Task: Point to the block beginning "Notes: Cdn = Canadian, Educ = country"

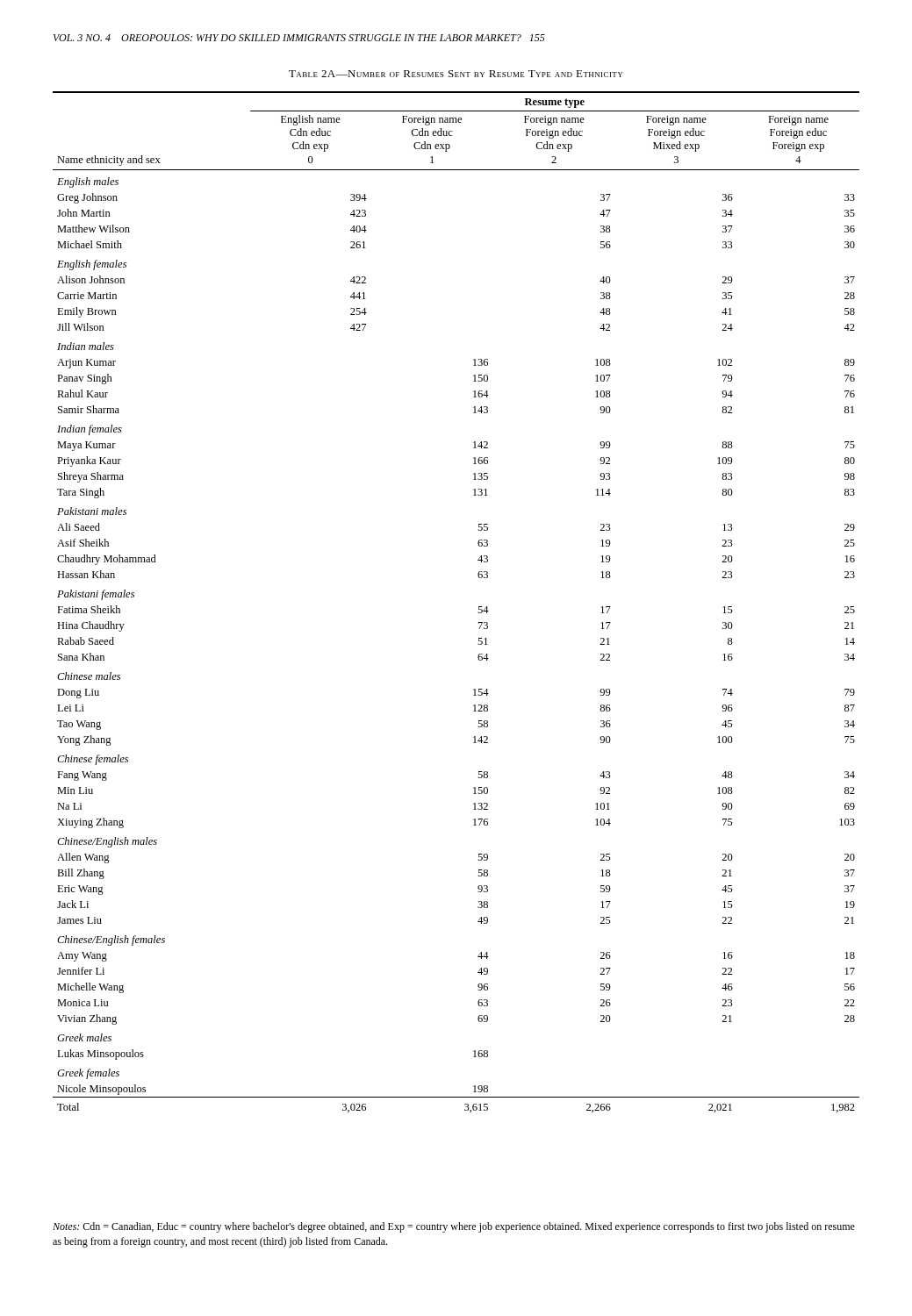Action: (454, 1234)
